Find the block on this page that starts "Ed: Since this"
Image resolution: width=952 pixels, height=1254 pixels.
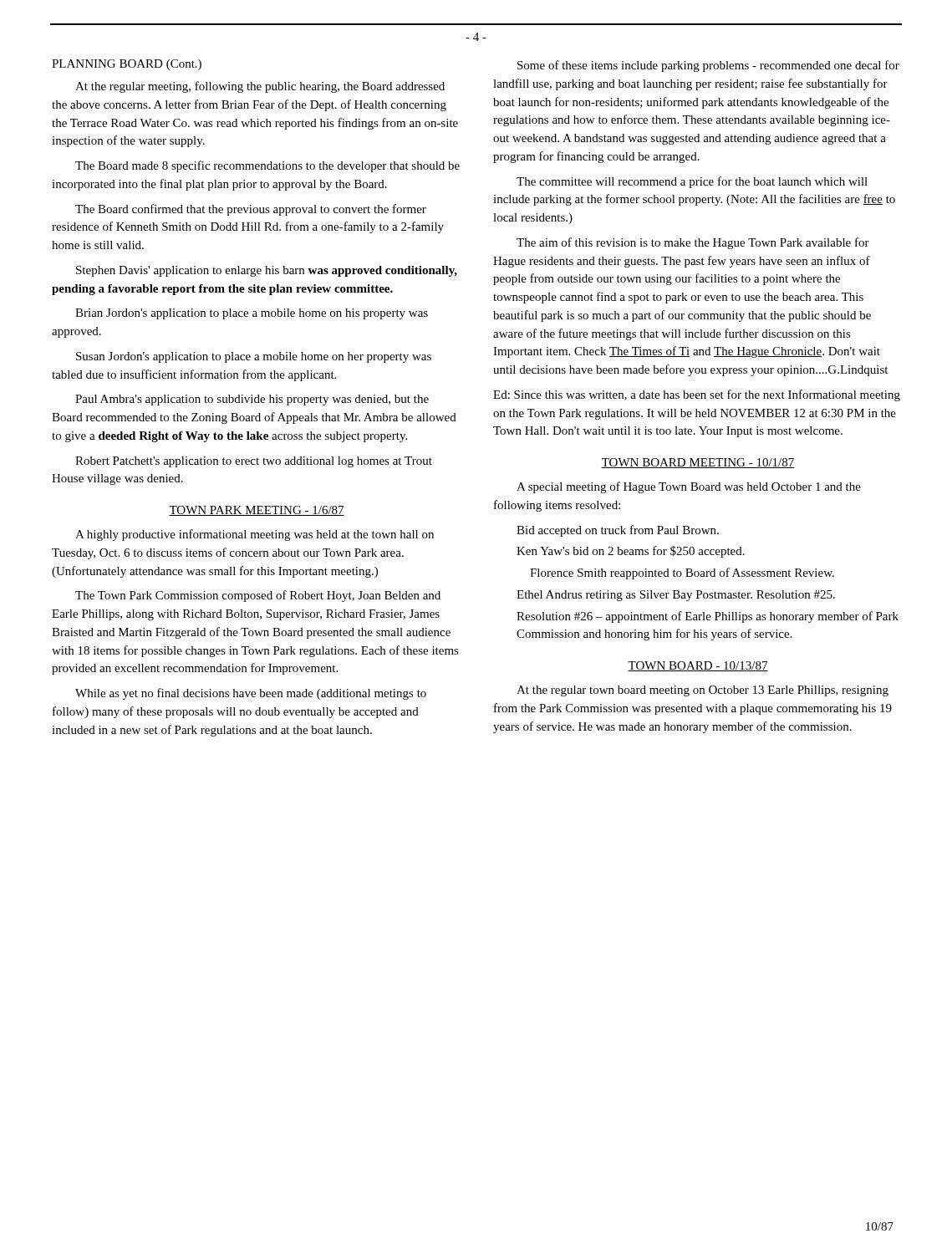pyautogui.click(x=698, y=413)
